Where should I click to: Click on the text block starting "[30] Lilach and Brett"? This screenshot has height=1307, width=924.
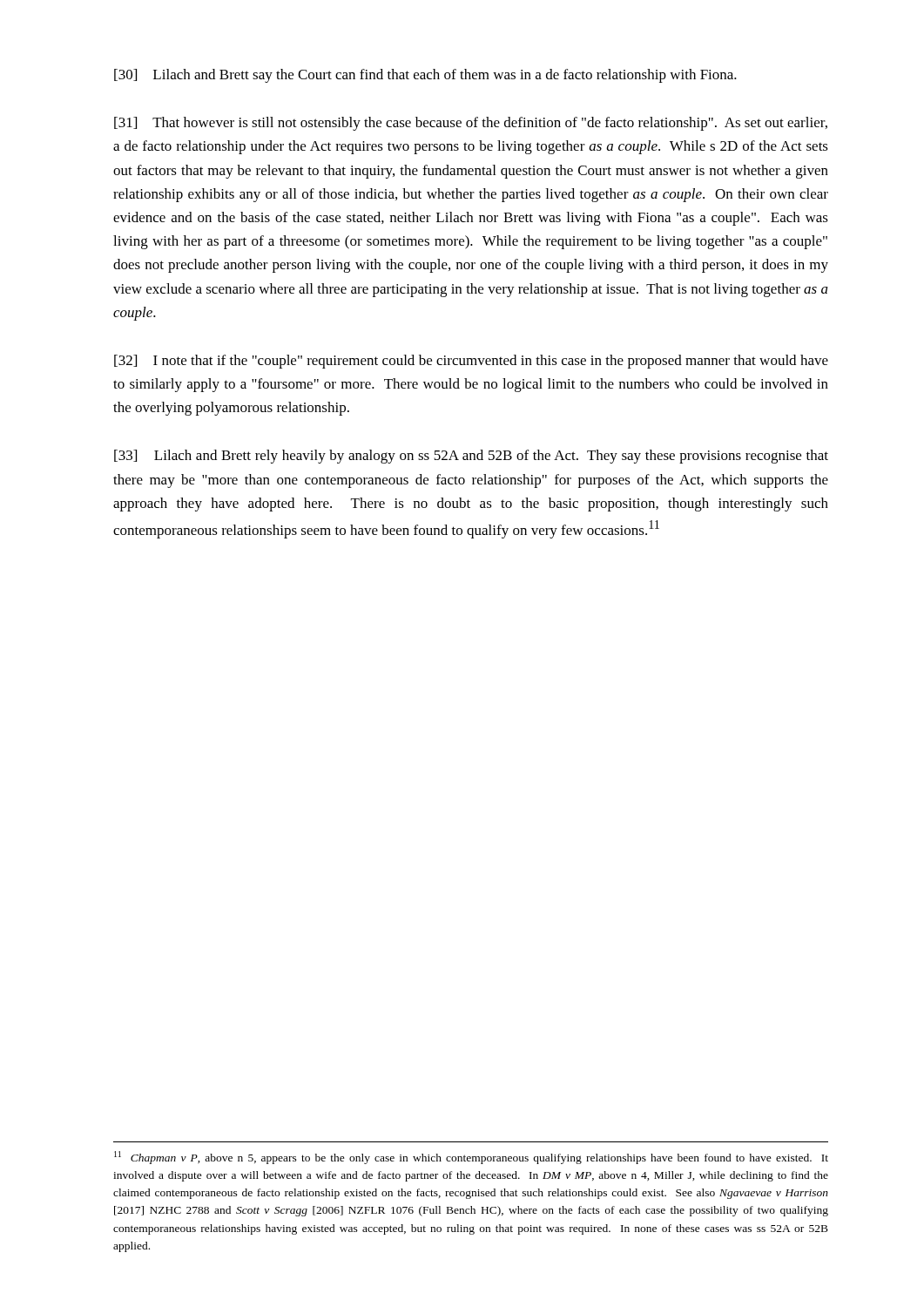coord(425,74)
